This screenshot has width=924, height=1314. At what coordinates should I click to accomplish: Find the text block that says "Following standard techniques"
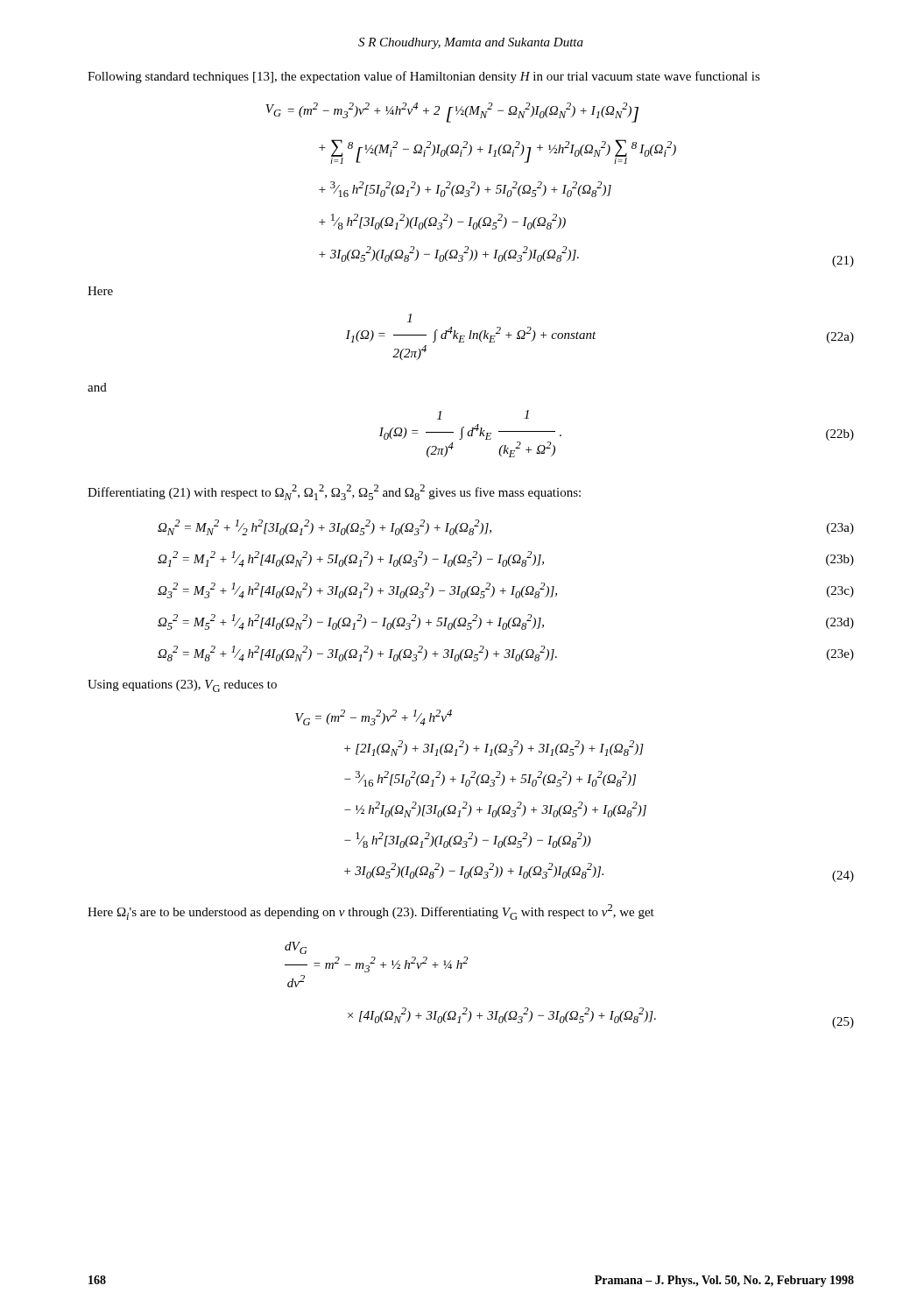tap(424, 76)
